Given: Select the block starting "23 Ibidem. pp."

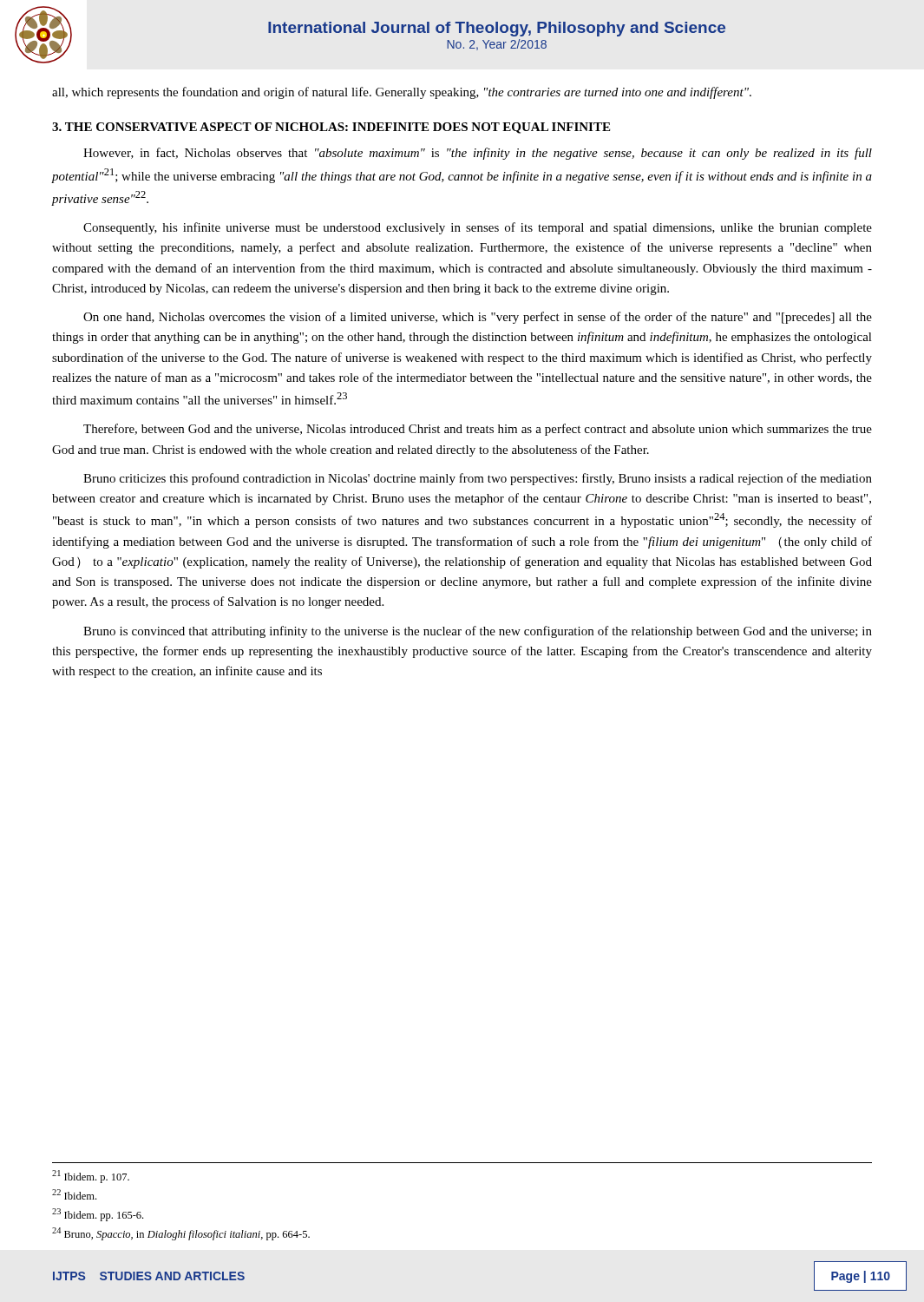Looking at the screenshot, I should click(x=98, y=1214).
